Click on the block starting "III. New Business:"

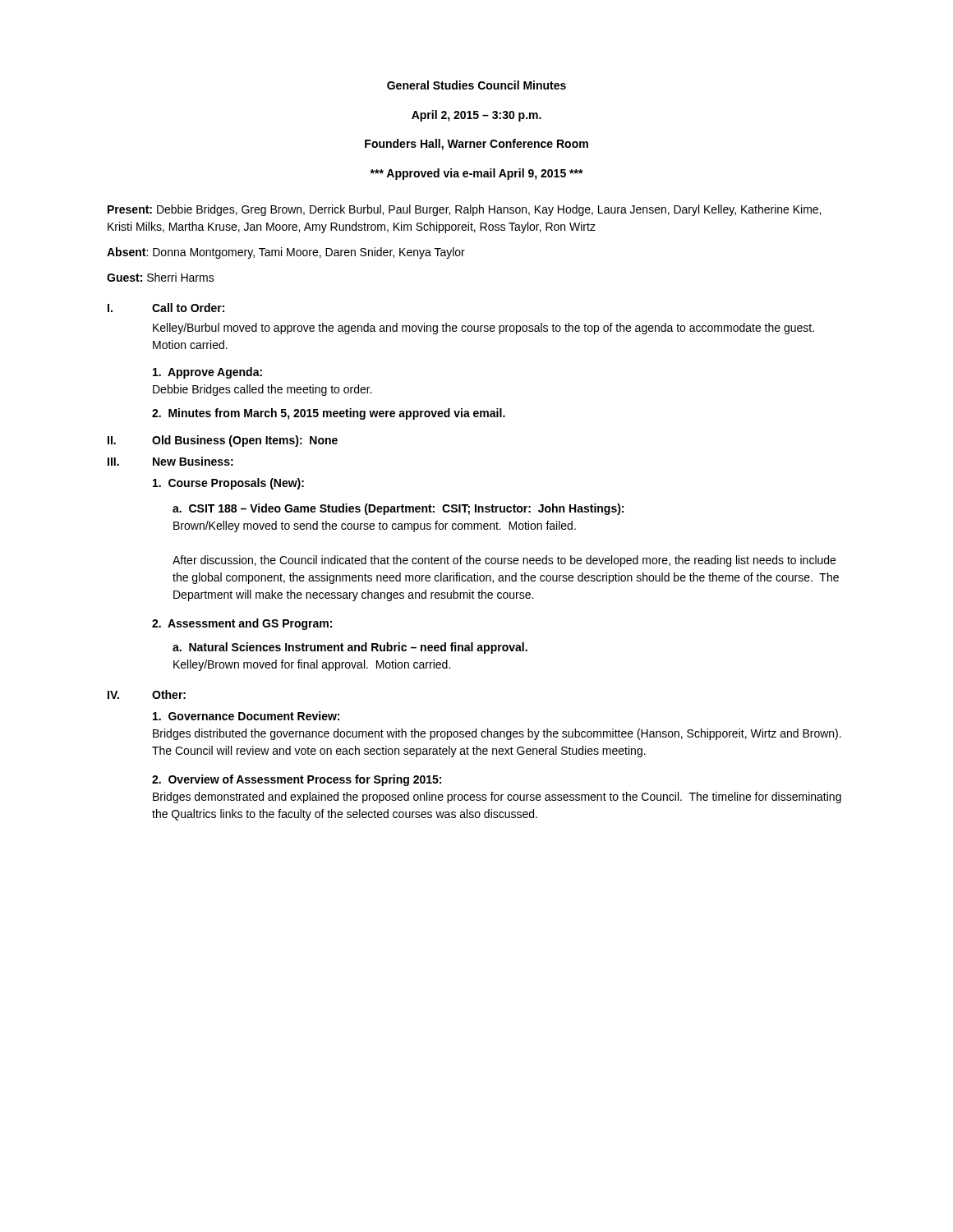point(170,461)
